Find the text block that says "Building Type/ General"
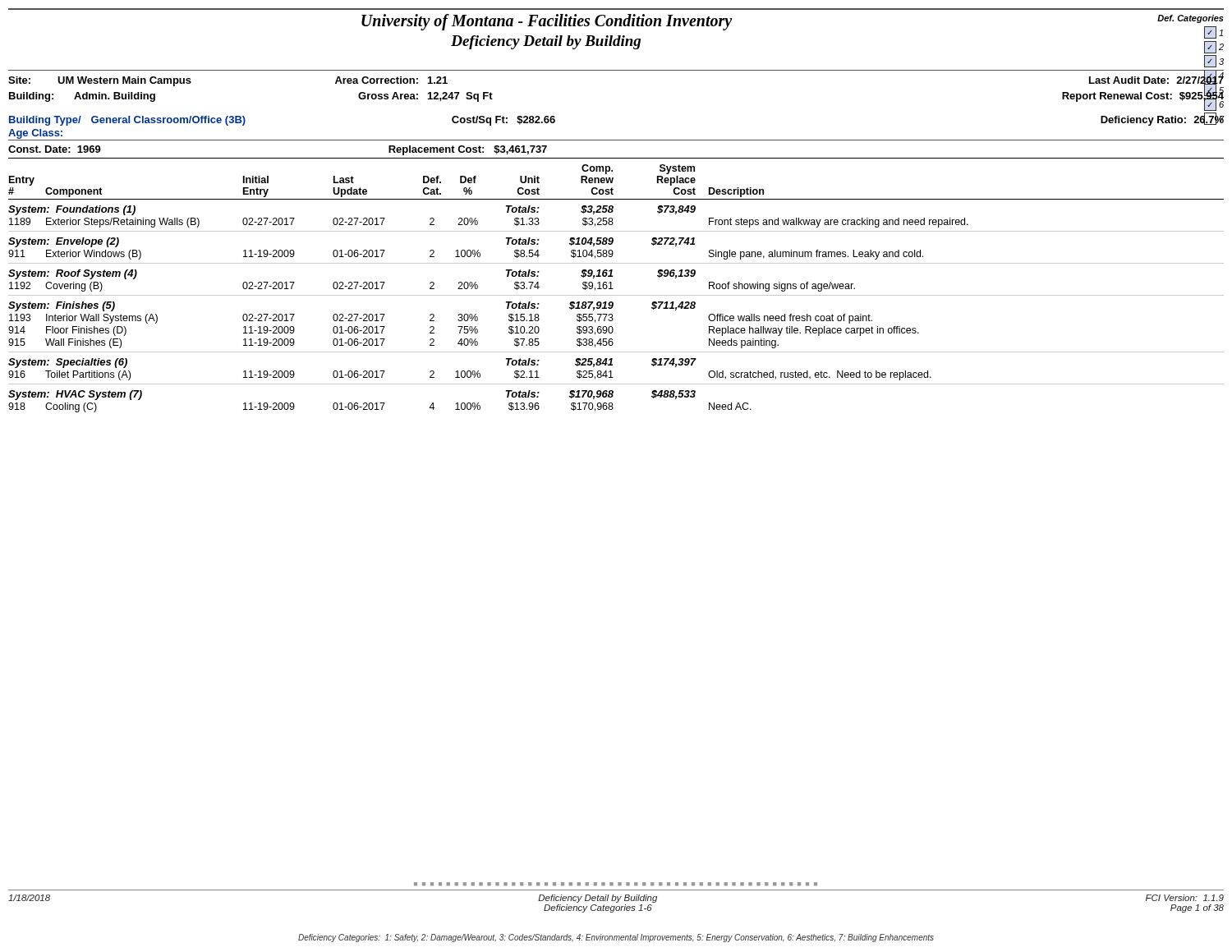Viewport: 1232px width, 952px height. (x=127, y=120)
